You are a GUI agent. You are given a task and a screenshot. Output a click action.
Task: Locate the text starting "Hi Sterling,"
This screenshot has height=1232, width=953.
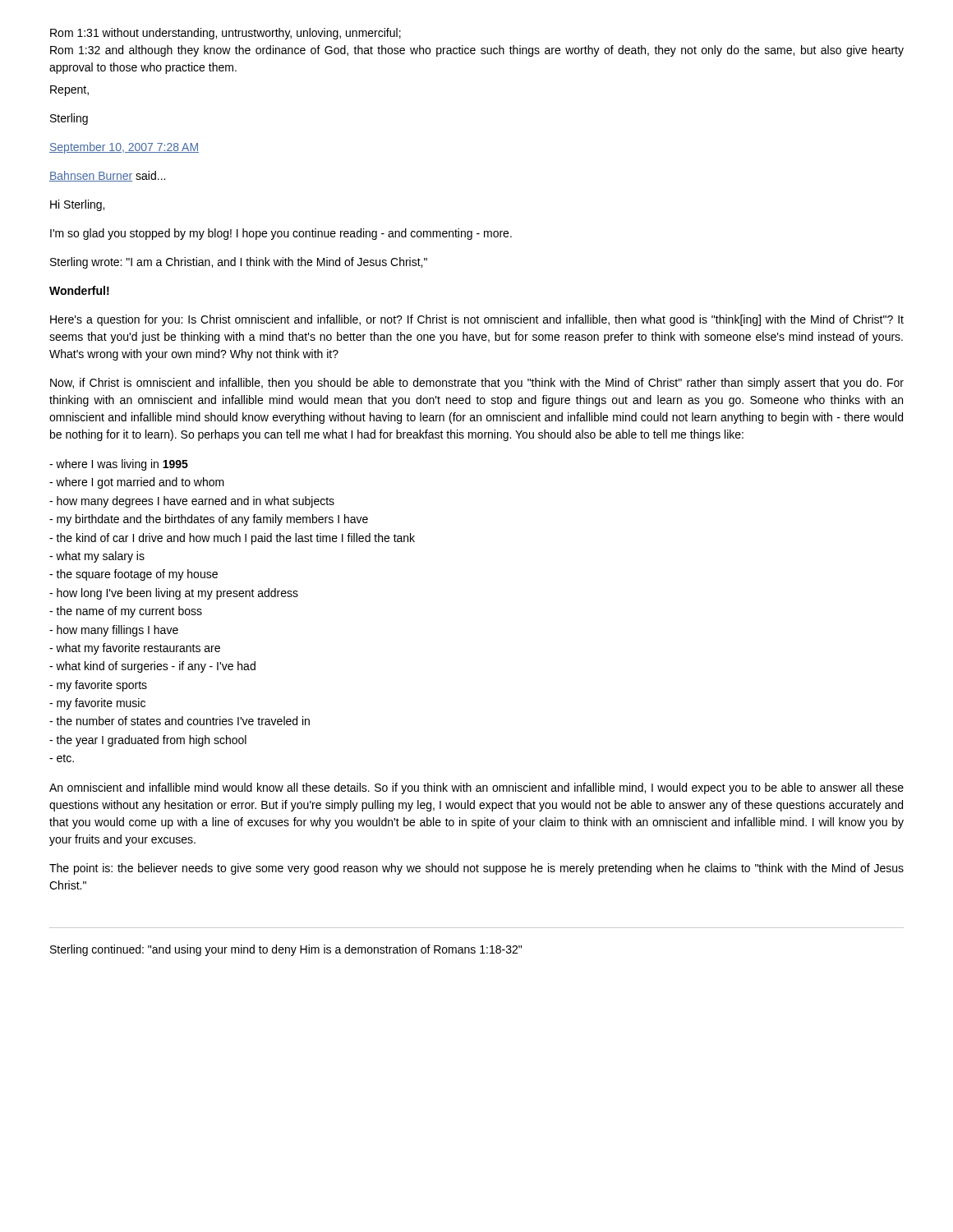(77, 205)
